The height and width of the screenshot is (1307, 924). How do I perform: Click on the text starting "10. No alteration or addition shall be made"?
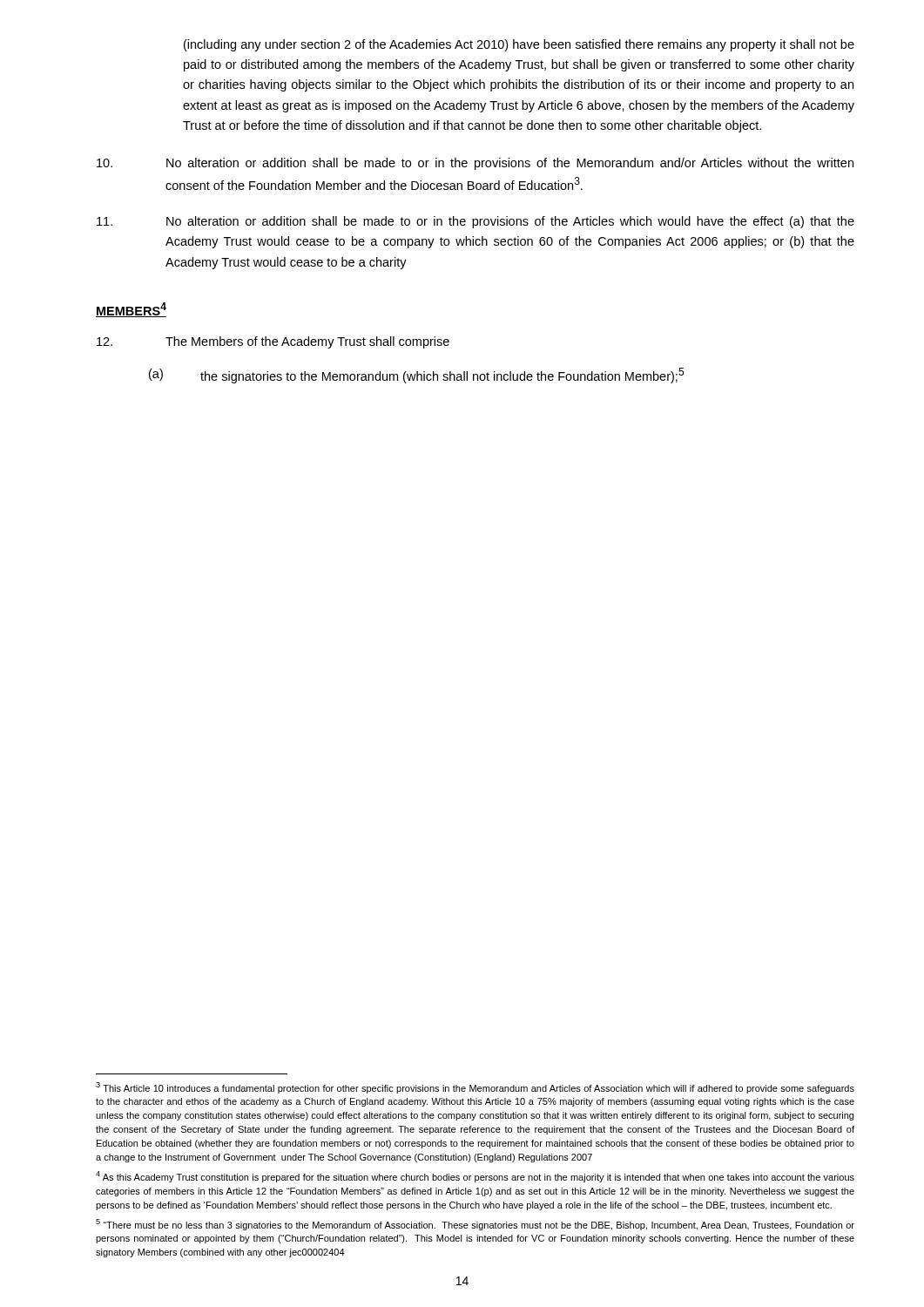(475, 175)
